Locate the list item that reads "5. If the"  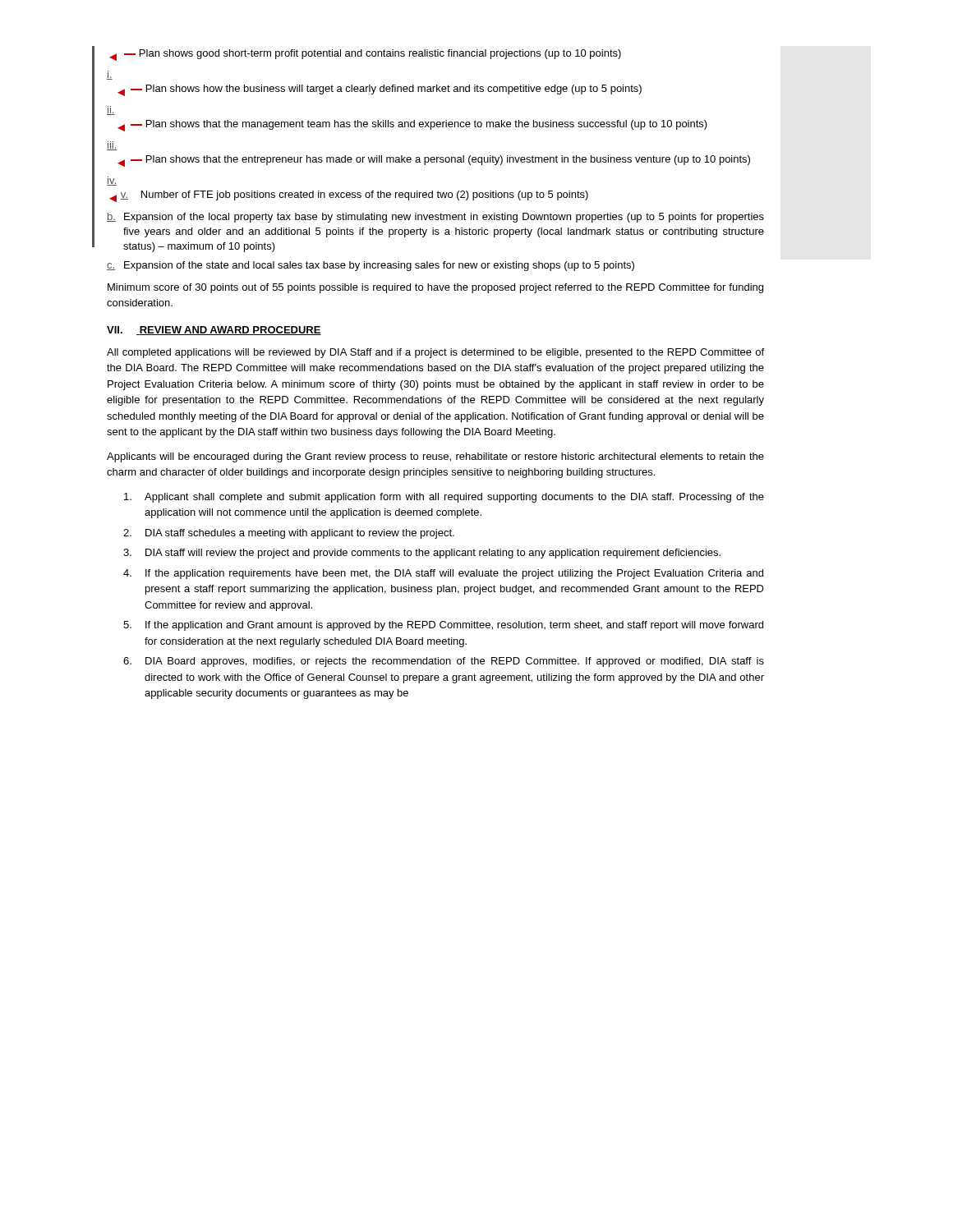pyautogui.click(x=444, y=633)
